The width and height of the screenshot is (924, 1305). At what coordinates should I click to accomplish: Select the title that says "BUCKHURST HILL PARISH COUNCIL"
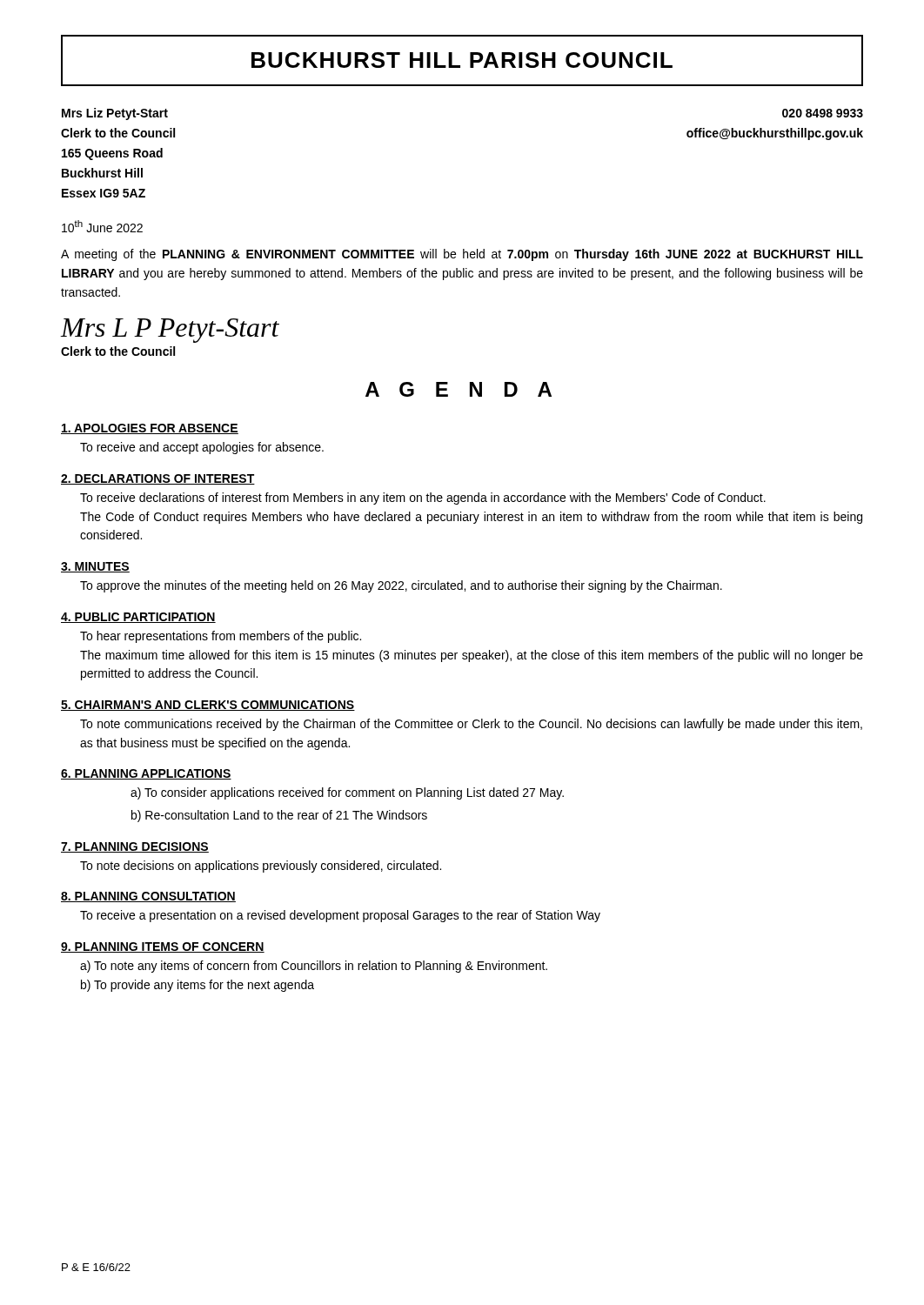[462, 60]
